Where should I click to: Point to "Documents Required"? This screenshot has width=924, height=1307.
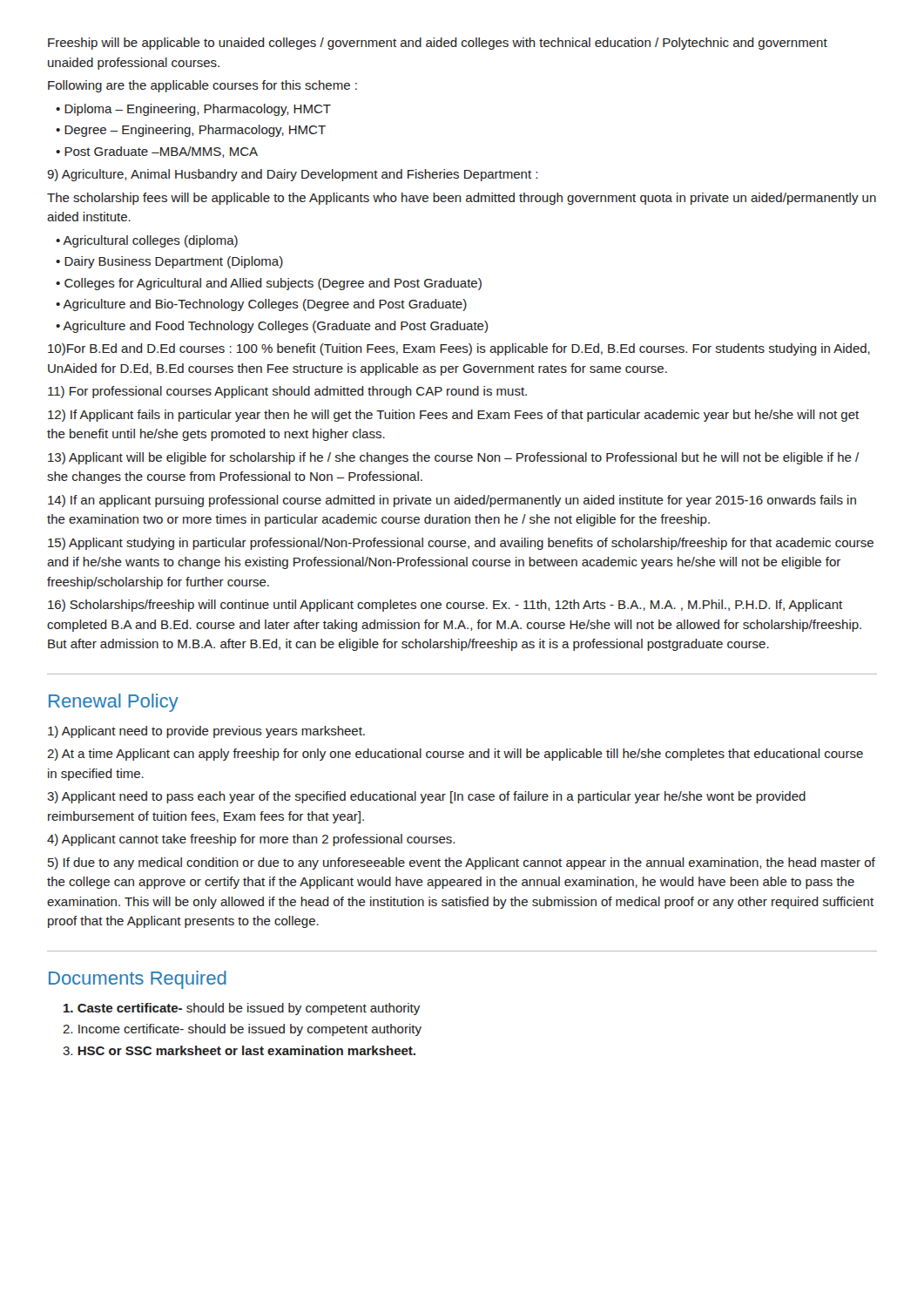coord(137,978)
